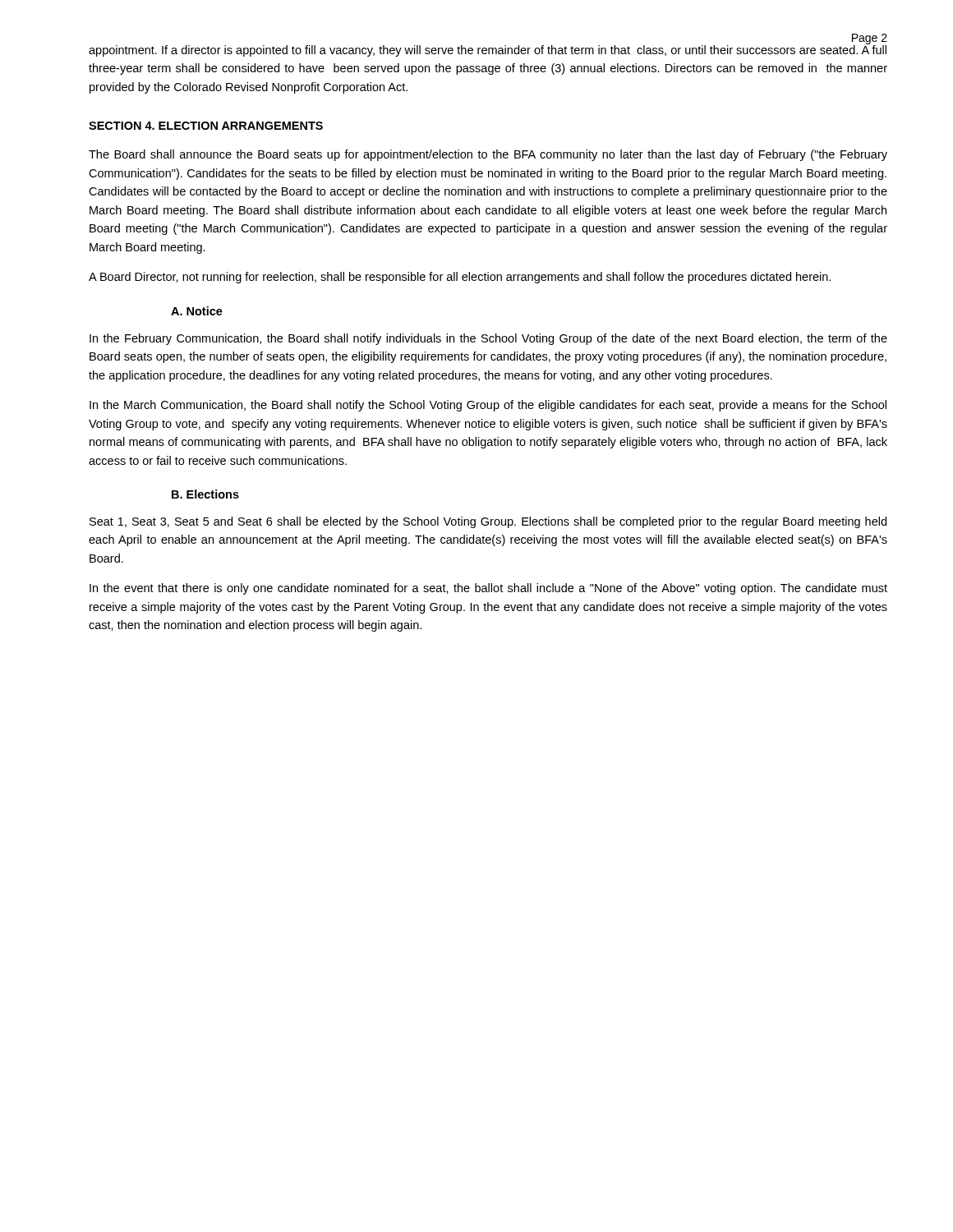Select the text block with the text "In the February Communication,"
The image size is (953, 1232).
(488, 357)
